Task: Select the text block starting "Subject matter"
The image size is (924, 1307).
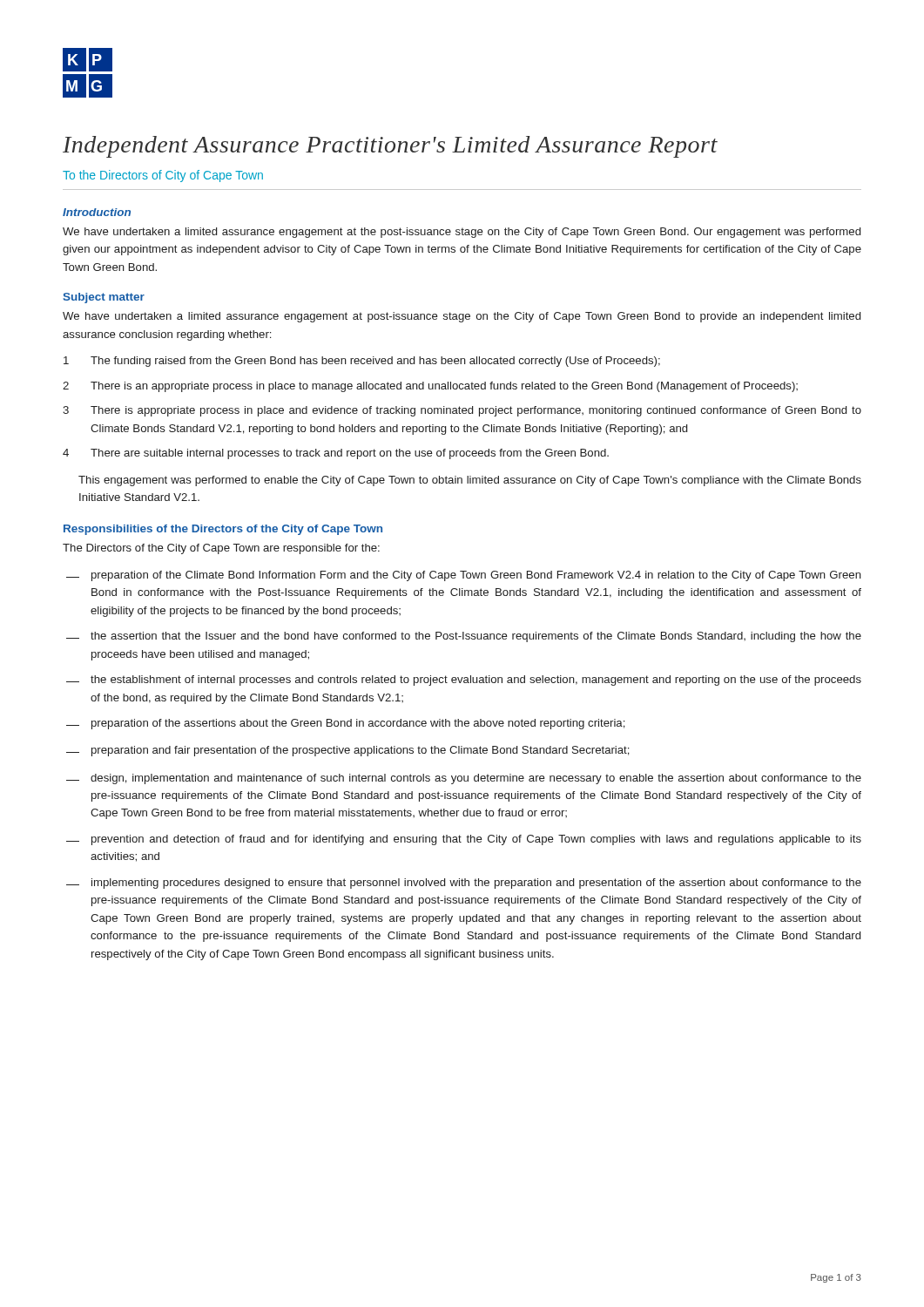Action: [x=104, y=297]
